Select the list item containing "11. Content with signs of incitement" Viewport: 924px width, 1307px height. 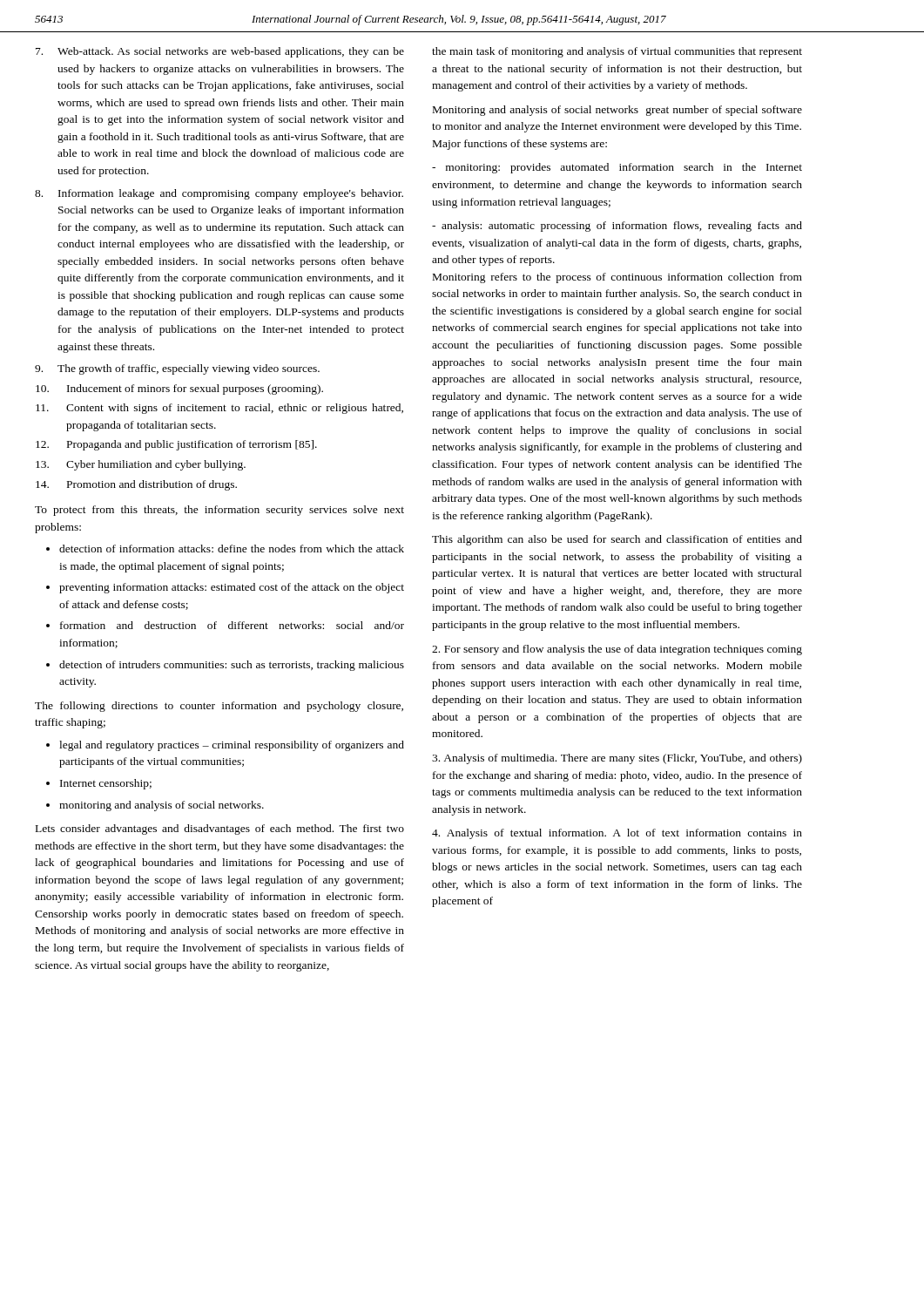pos(219,416)
